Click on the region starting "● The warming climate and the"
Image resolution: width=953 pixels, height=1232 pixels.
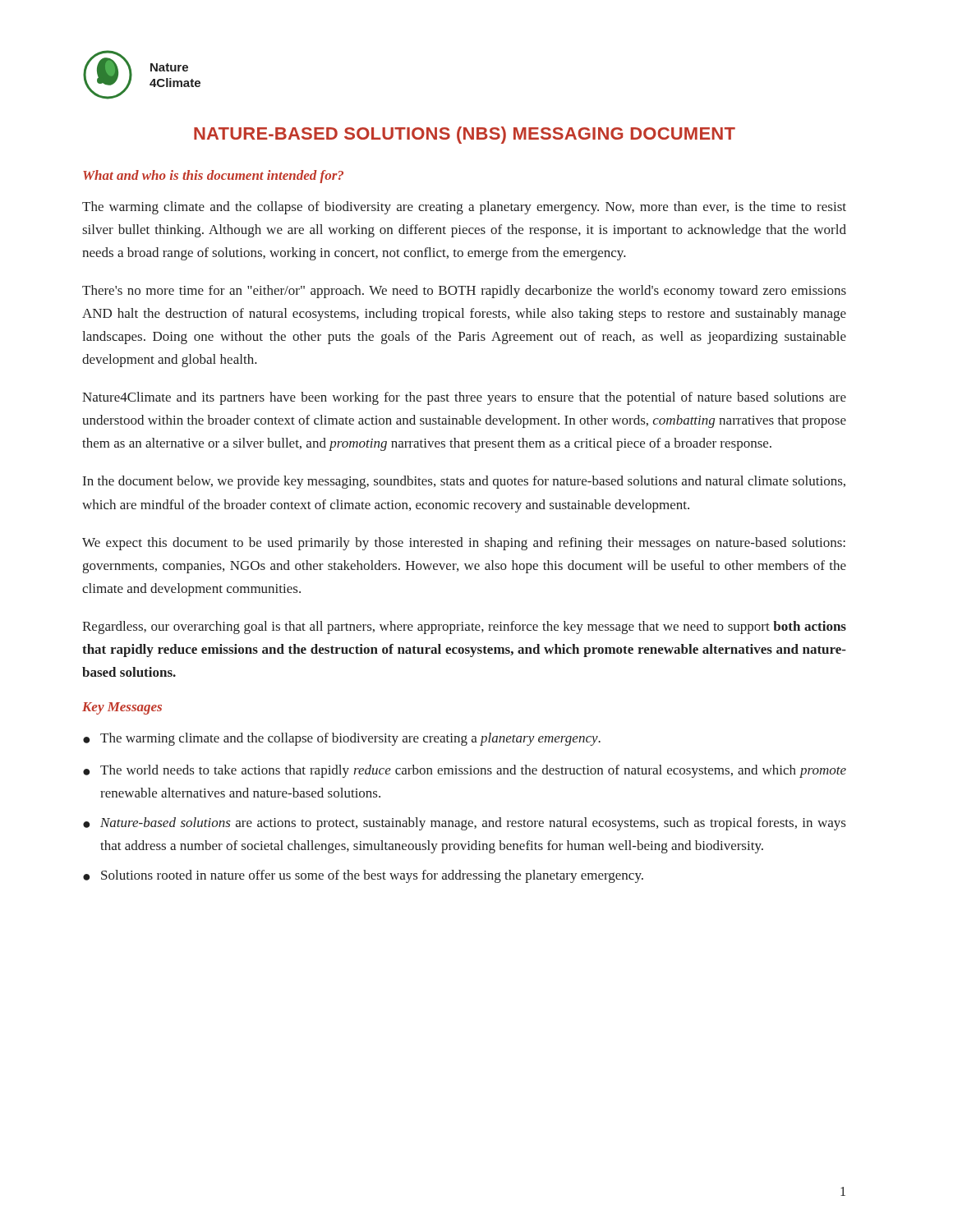point(464,739)
